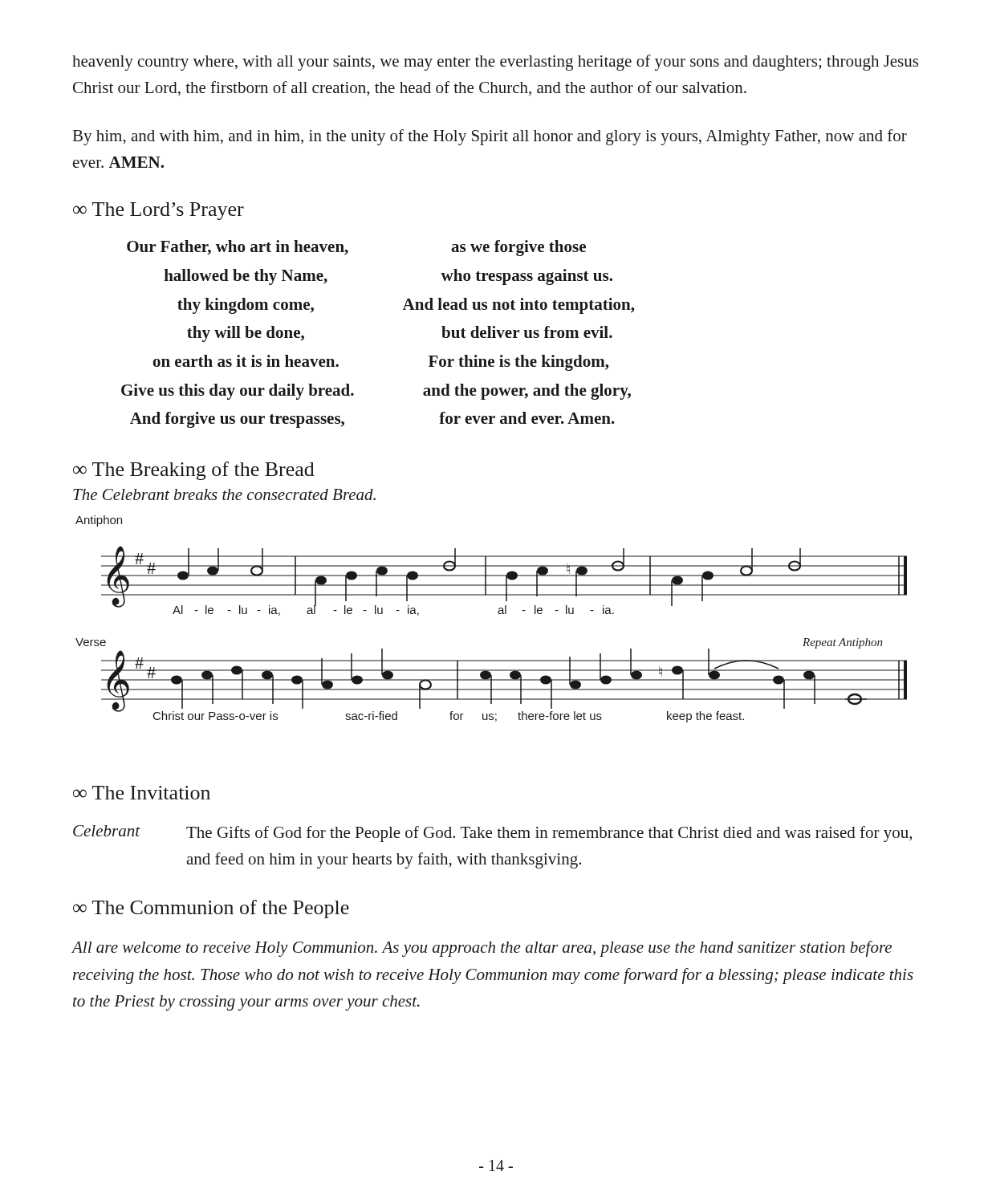Point to the block beginning "By him, and with him, and in him,"
Image resolution: width=992 pixels, height=1204 pixels.
pos(489,149)
